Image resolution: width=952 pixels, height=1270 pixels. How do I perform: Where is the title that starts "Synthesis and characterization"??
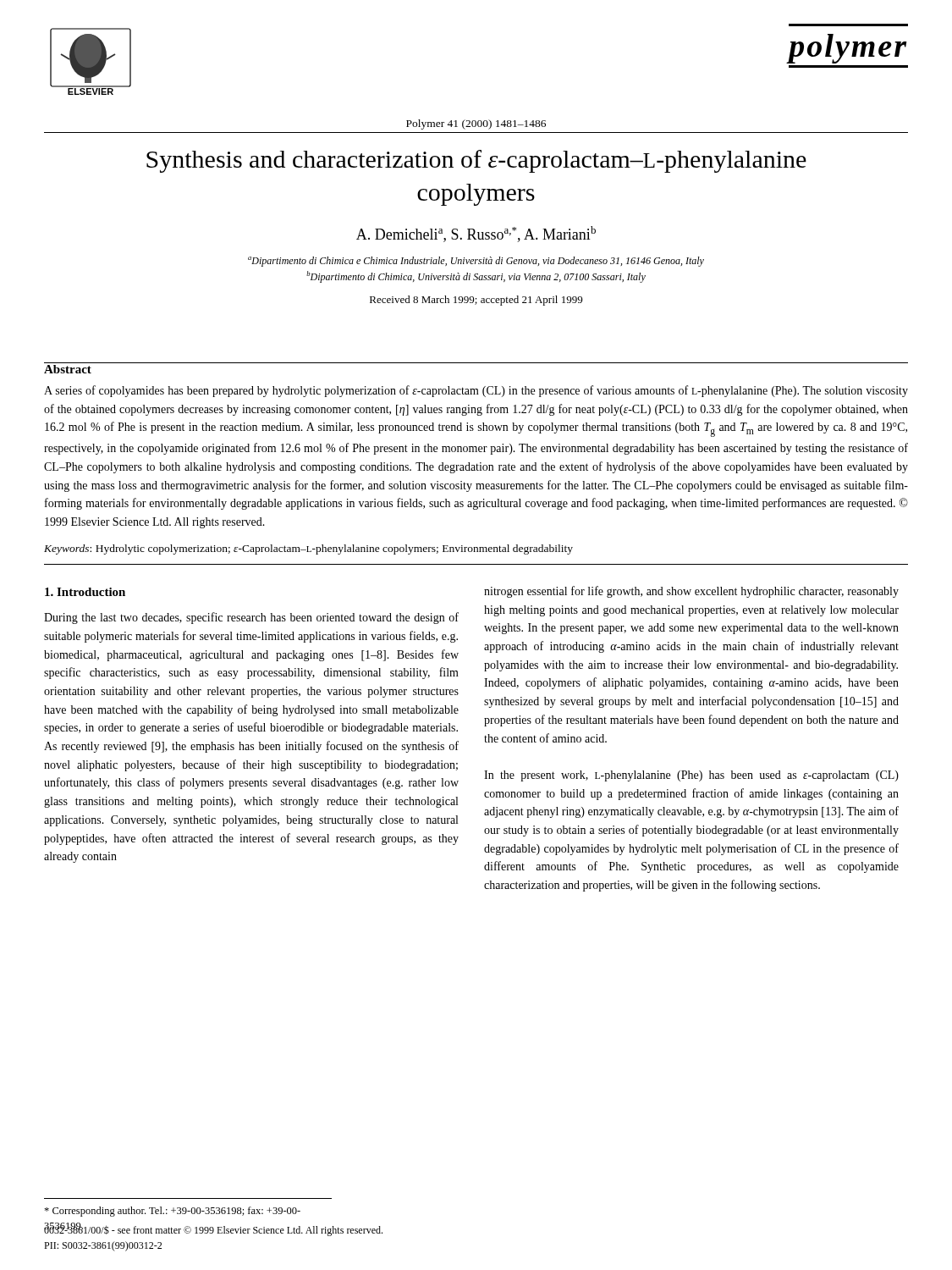476,175
